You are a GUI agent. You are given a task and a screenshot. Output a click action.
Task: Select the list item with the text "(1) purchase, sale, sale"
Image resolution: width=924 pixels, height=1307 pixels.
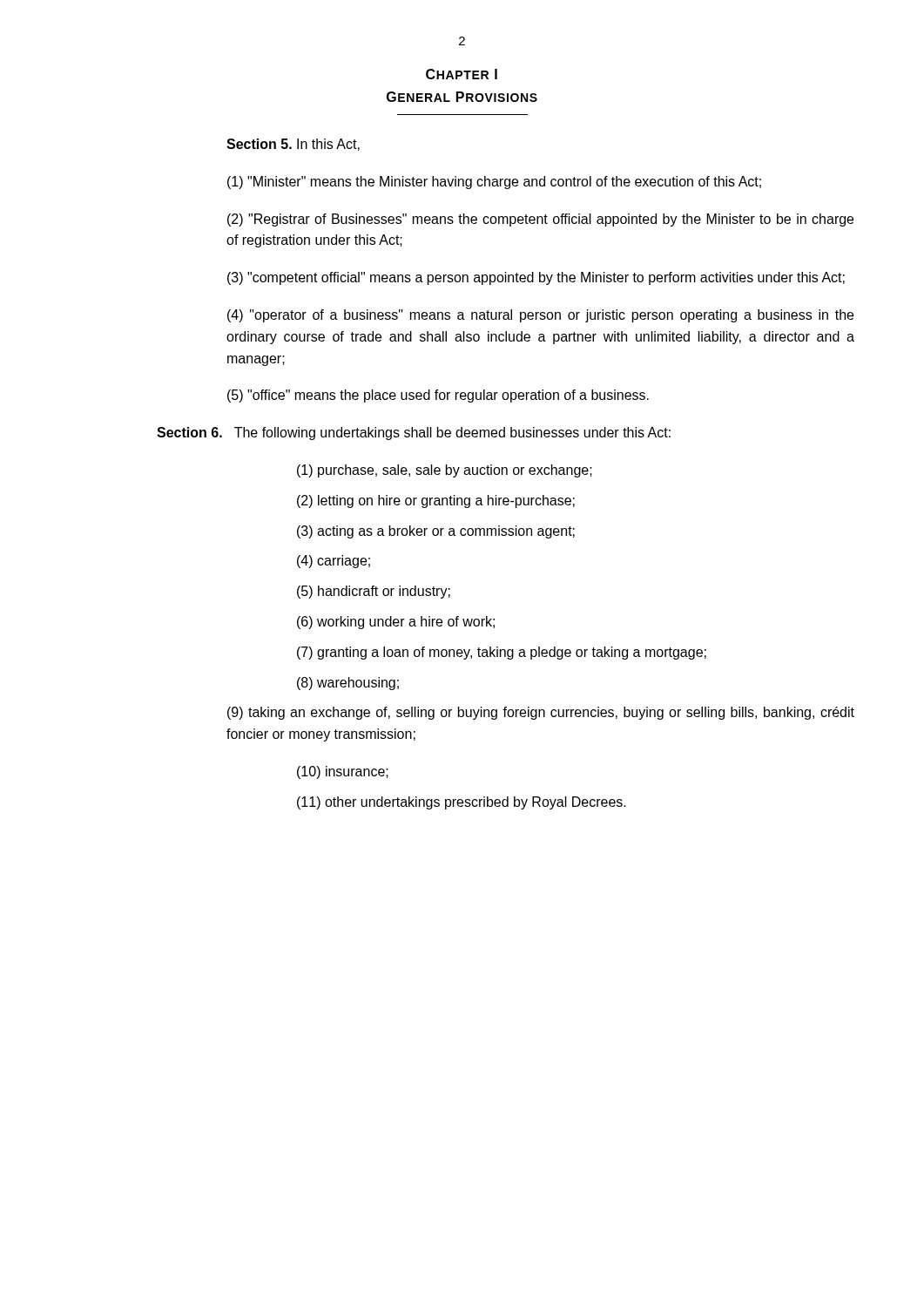point(444,470)
